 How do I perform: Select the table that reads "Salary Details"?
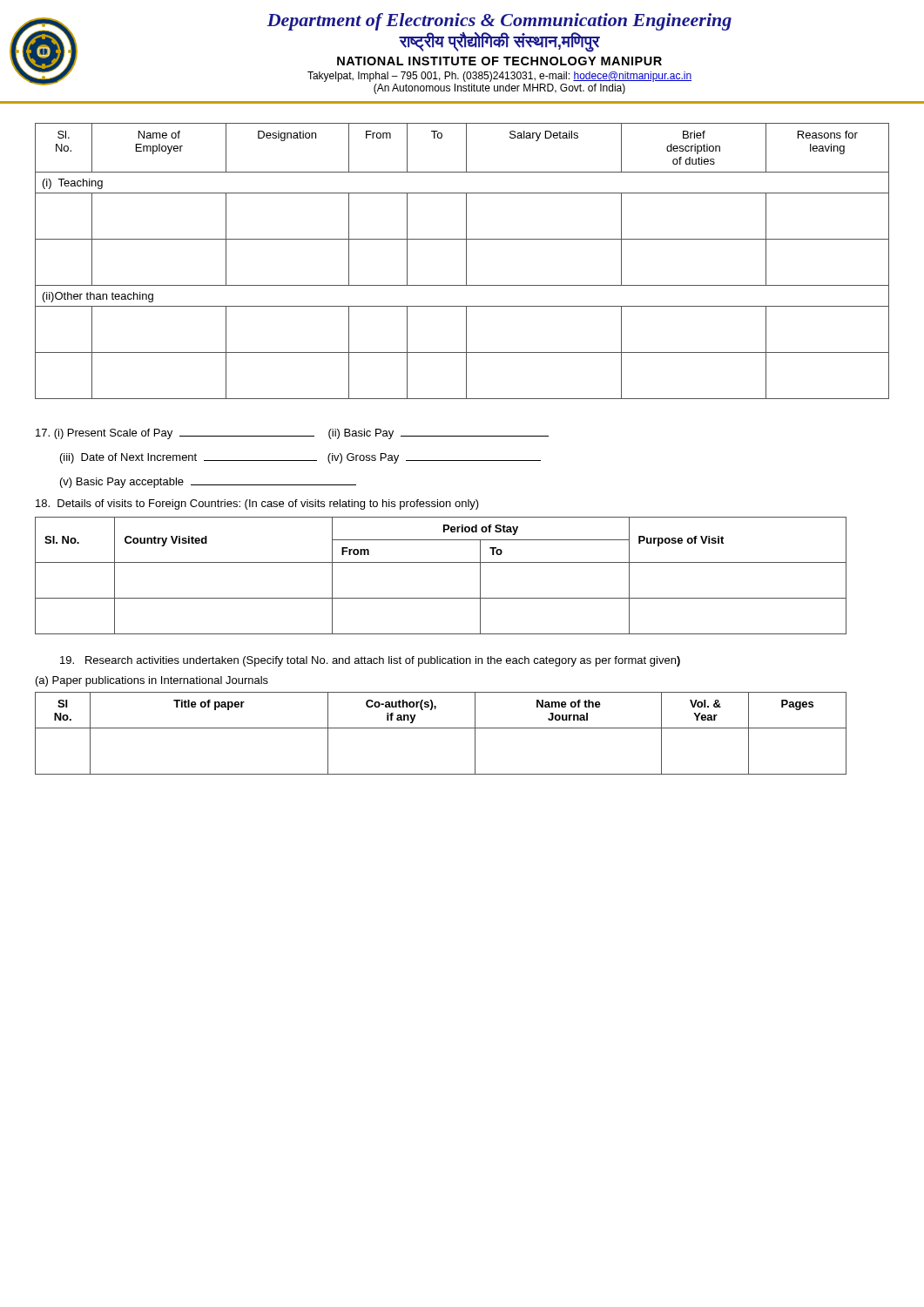point(462,261)
